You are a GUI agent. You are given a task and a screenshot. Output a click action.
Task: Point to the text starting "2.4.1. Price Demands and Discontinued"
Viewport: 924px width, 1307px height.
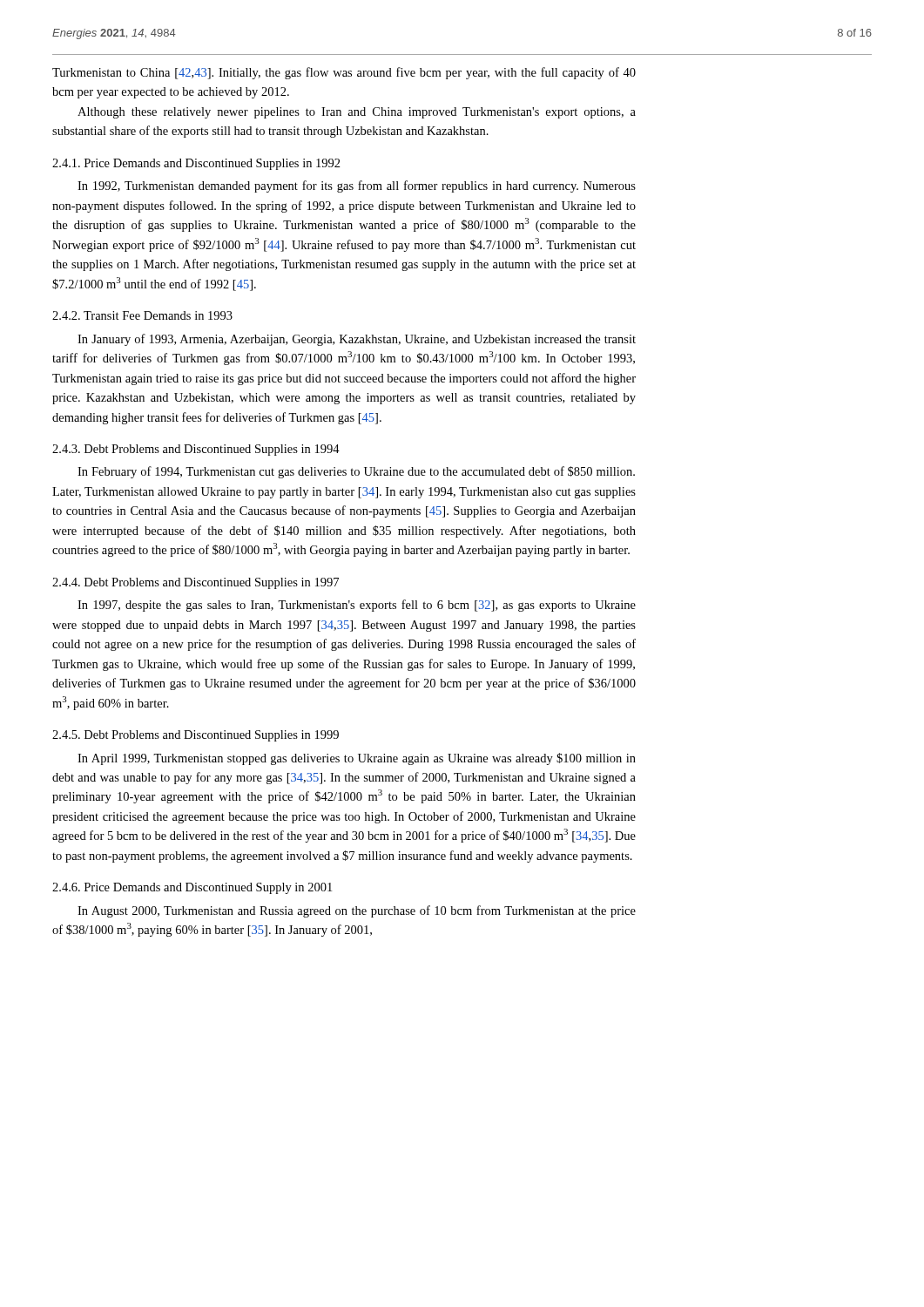click(196, 163)
